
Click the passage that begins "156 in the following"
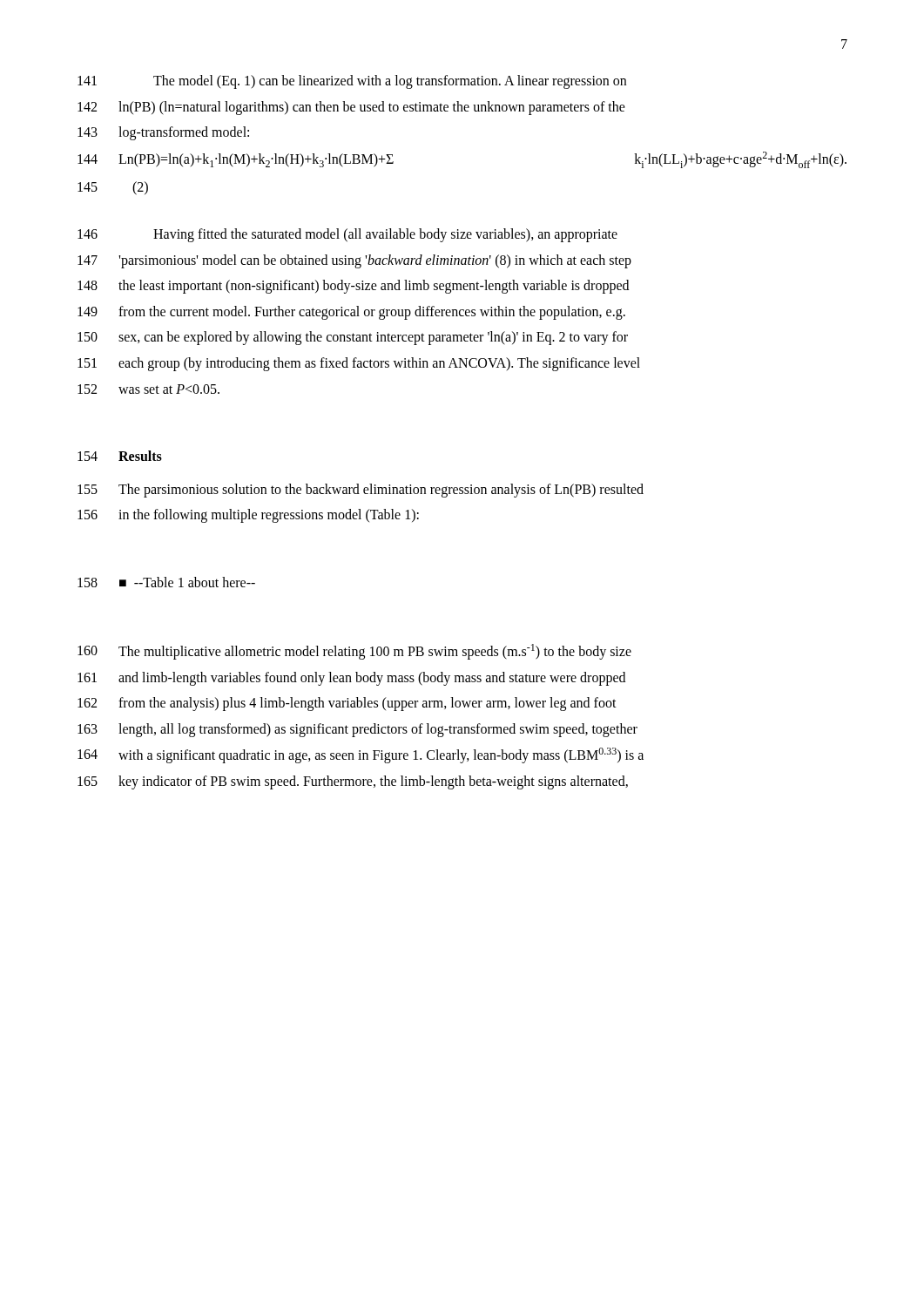tap(248, 516)
